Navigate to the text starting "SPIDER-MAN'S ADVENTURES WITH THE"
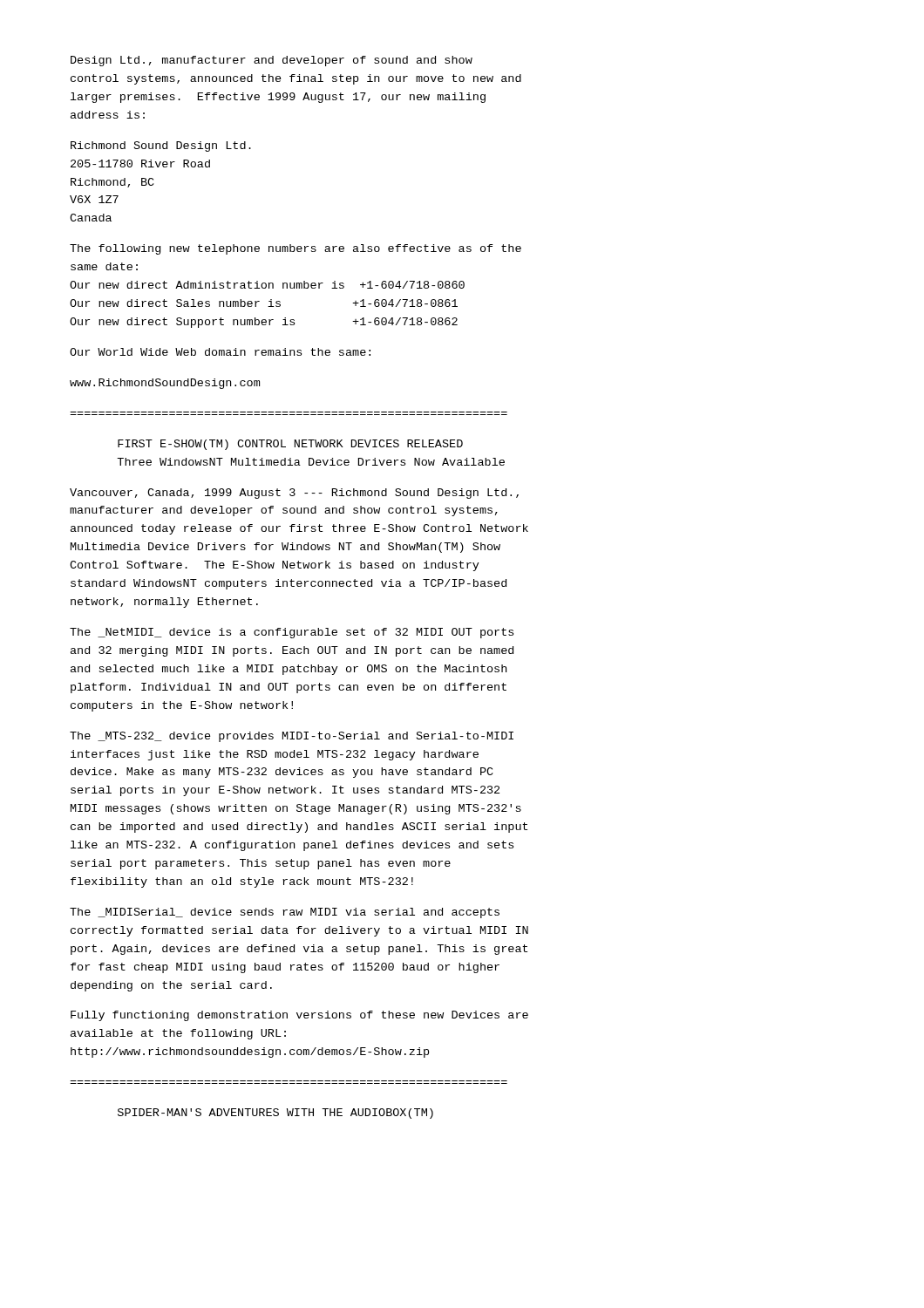Image resolution: width=924 pixels, height=1308 pixels. (x=265, y=1113)
